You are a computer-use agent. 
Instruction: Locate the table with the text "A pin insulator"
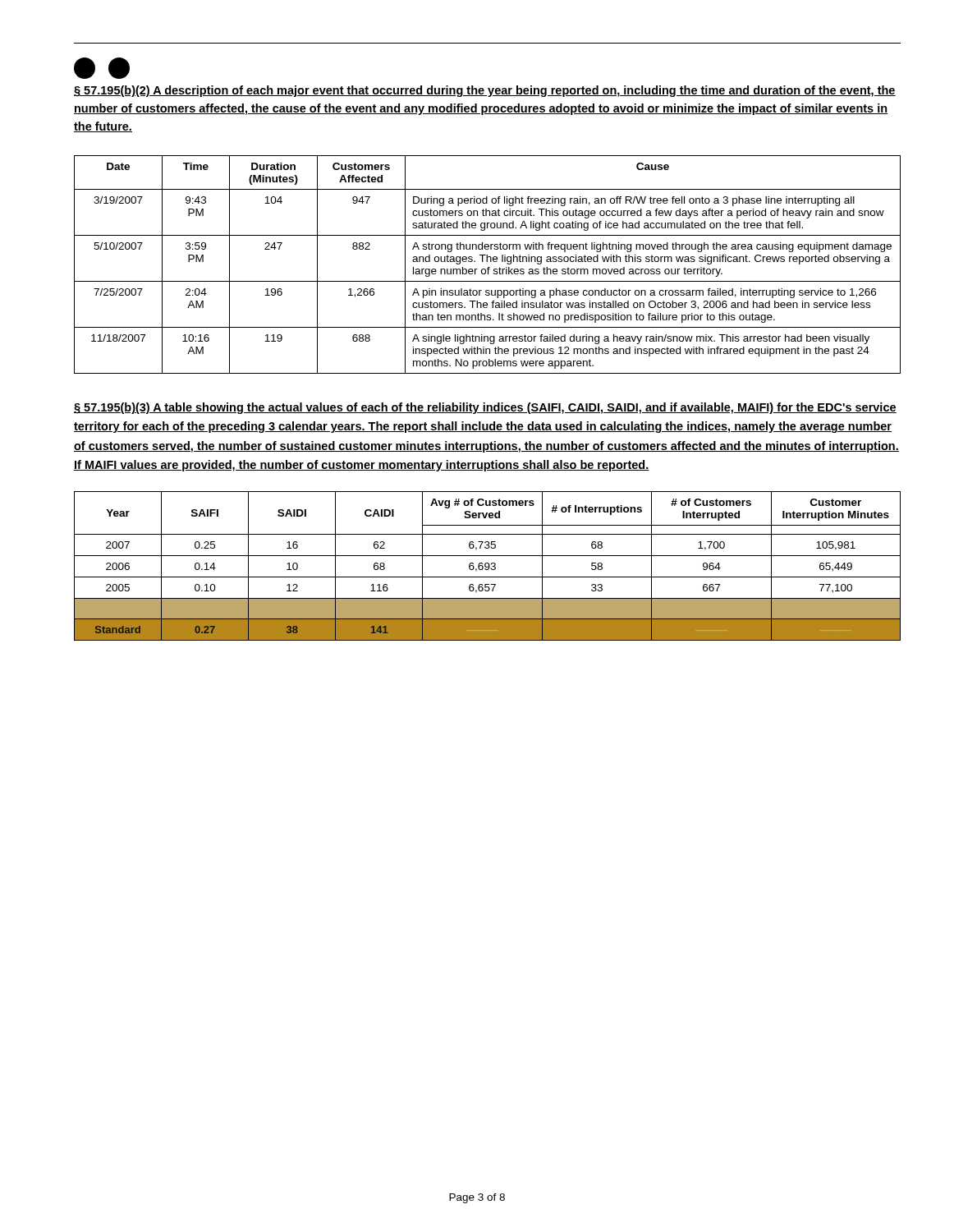pos(487,265)
